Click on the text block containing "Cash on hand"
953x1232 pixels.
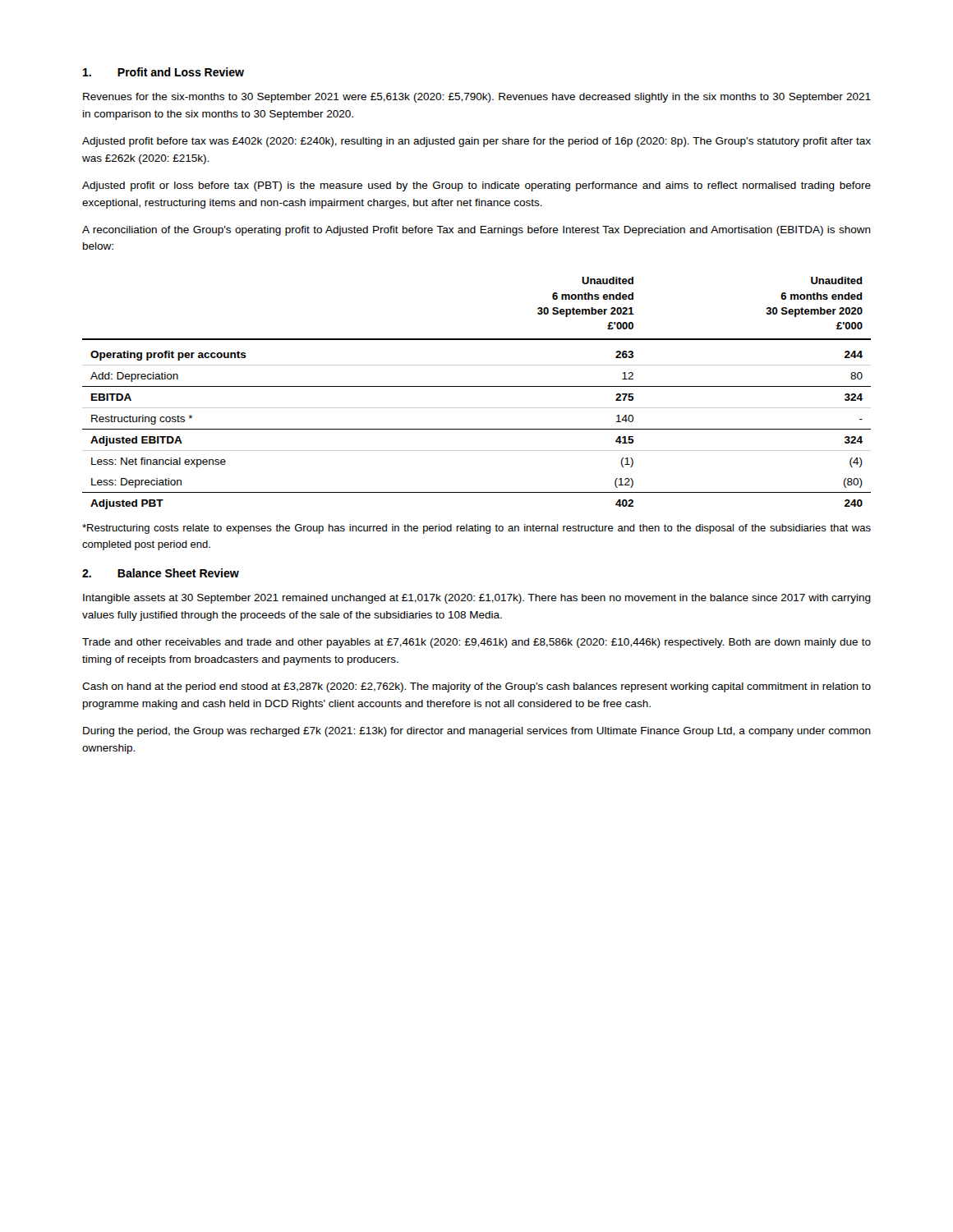476,695
